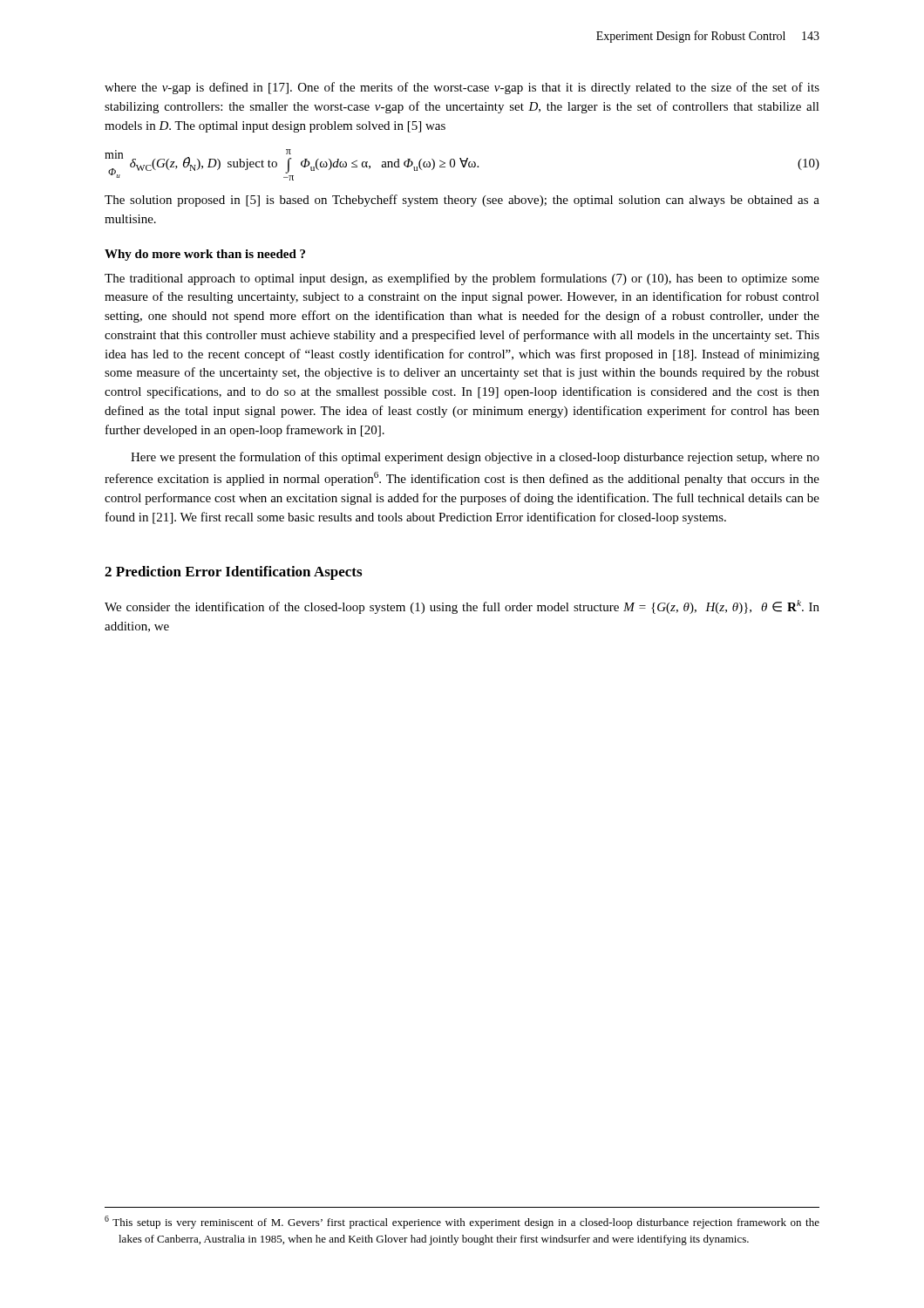
Task: Select the text block that reads "The traditional approach to optimal"
Action: point(462,354)
